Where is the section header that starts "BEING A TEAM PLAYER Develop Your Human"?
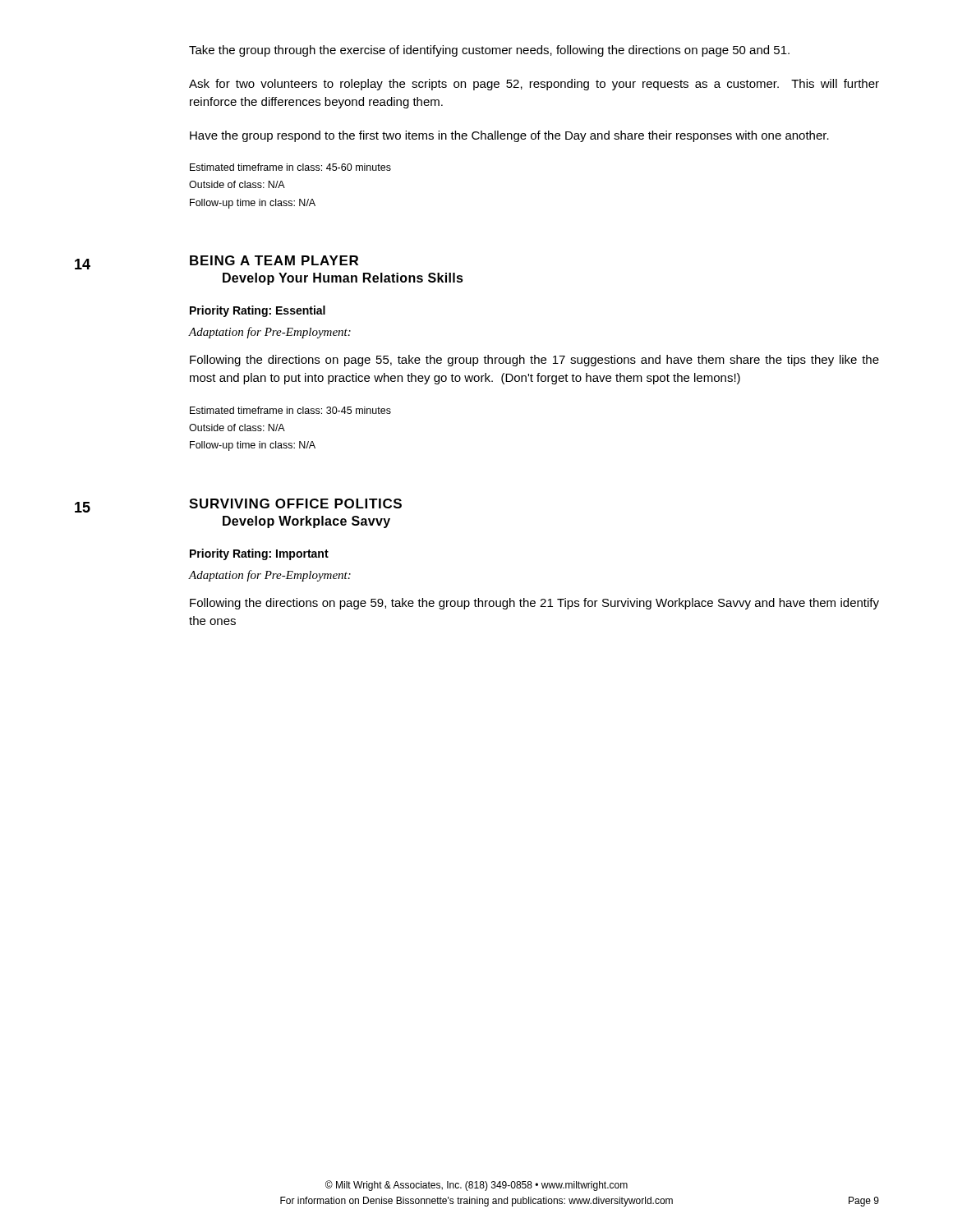Screen dimensions: 1232x953 274,260
